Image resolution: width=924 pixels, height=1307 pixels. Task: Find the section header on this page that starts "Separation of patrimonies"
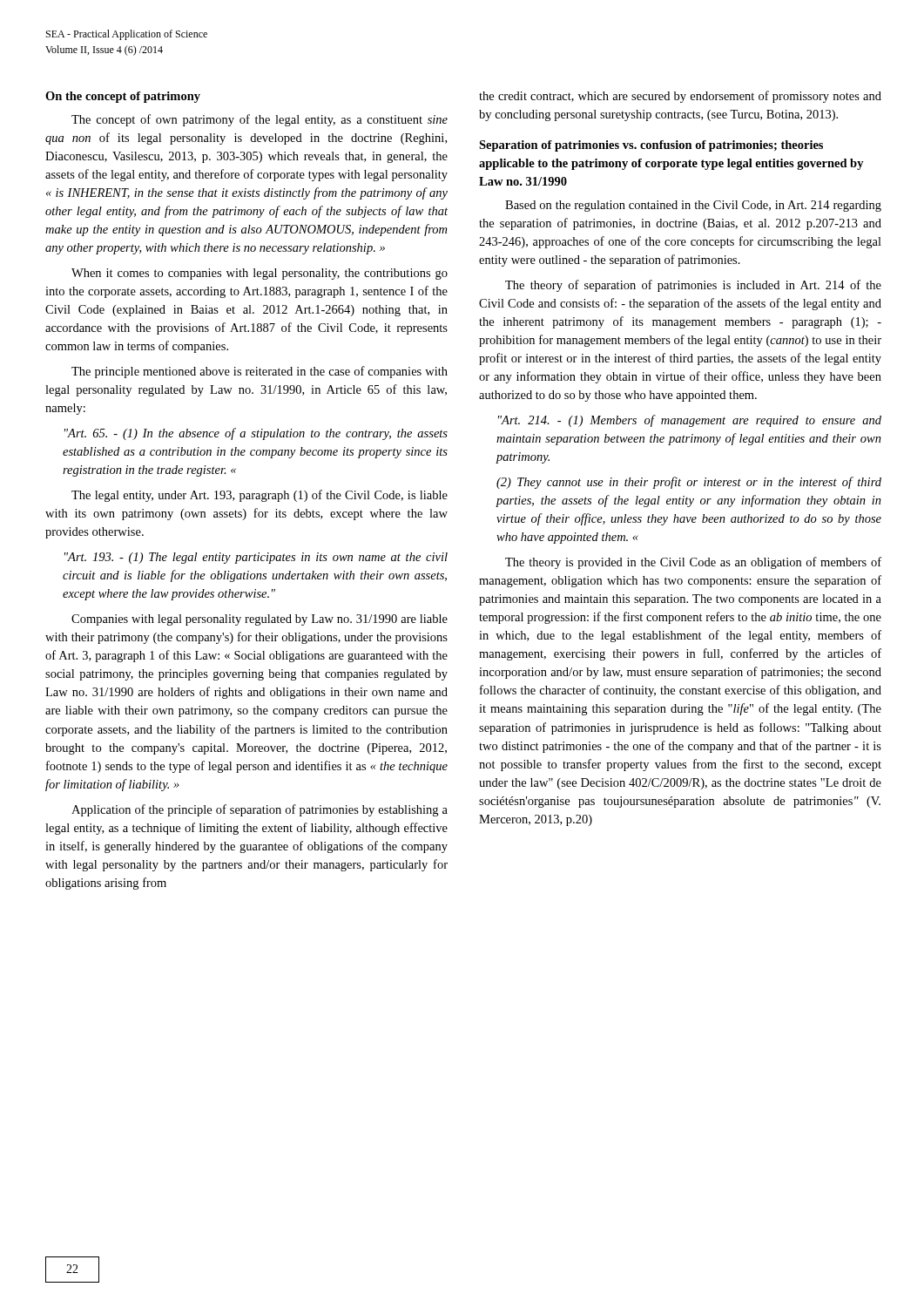coord(671,163)
